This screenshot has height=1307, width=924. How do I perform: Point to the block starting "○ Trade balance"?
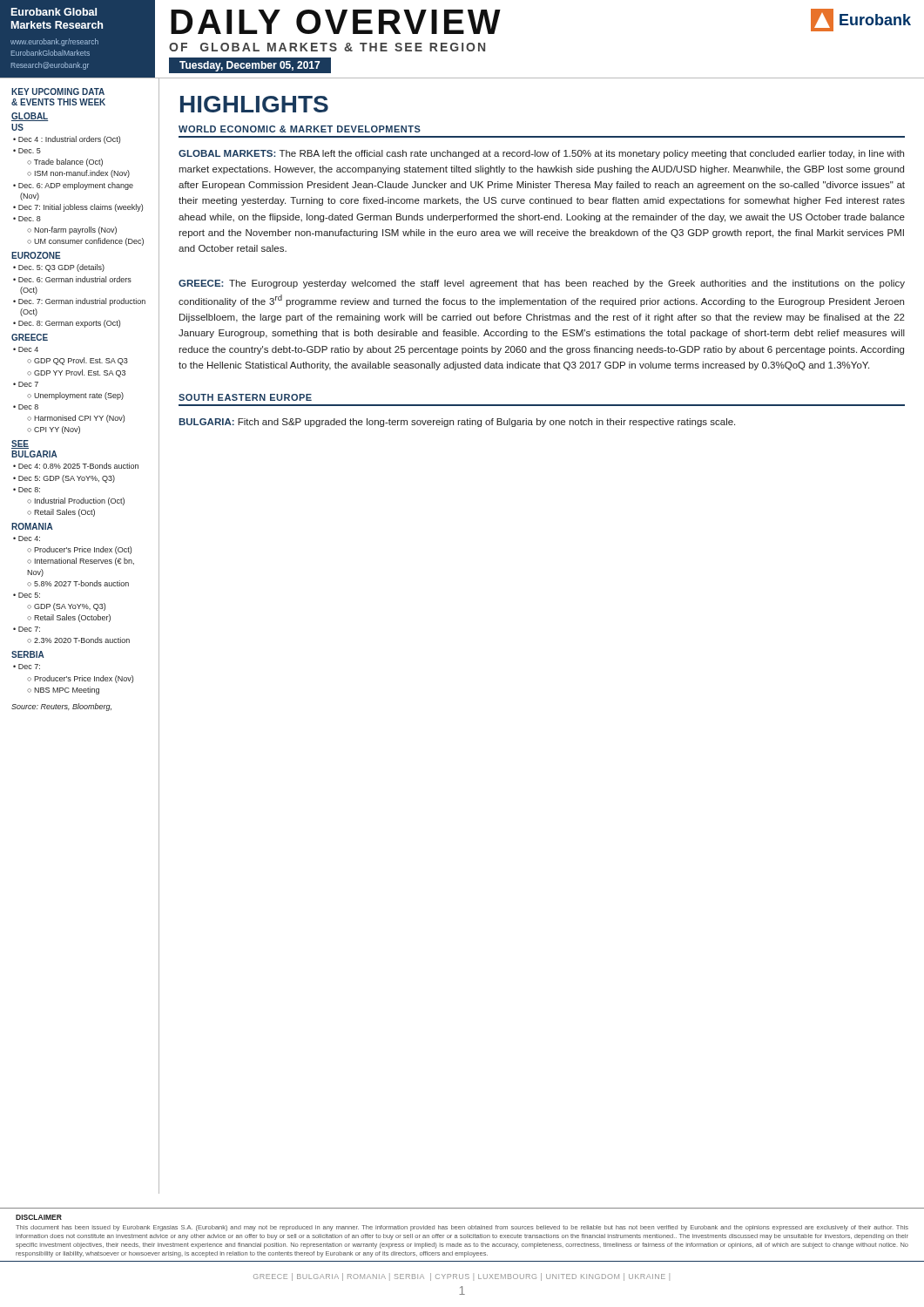[65, 162]
